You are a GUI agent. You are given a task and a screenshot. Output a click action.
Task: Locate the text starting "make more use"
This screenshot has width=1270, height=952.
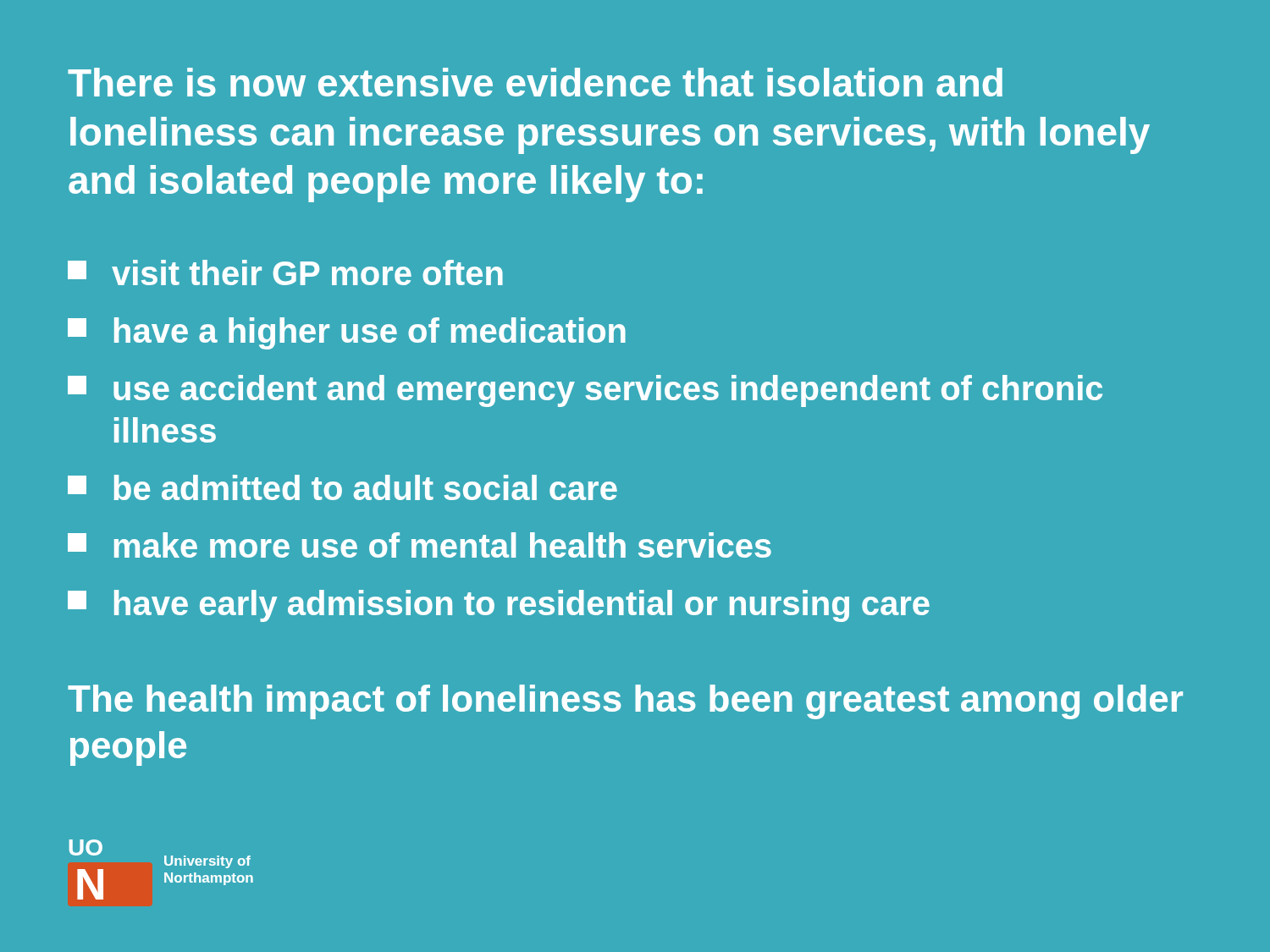coord(635,545)
